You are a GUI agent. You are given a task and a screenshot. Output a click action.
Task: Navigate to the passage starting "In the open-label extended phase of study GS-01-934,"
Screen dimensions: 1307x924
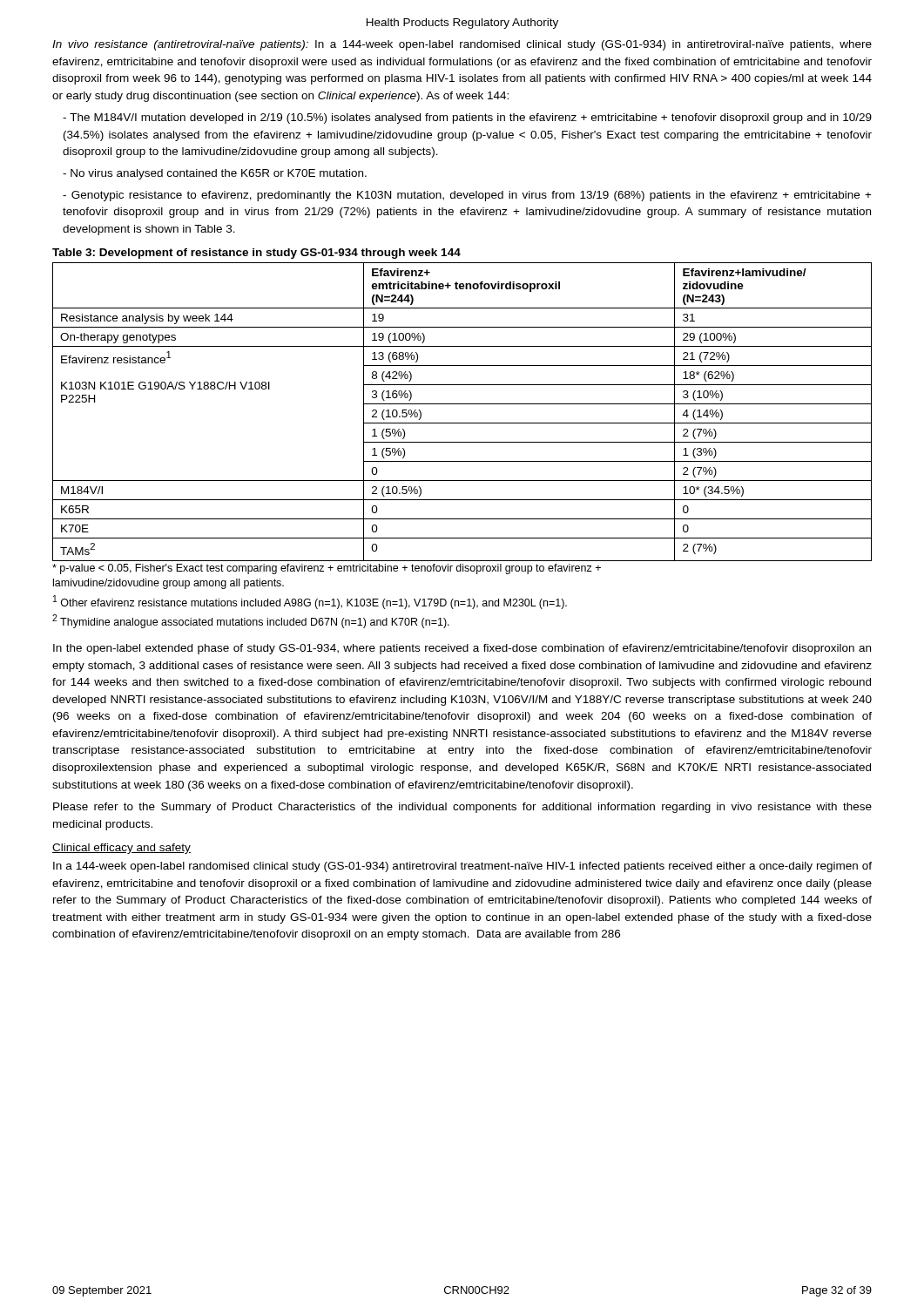[x=462, y=716]
